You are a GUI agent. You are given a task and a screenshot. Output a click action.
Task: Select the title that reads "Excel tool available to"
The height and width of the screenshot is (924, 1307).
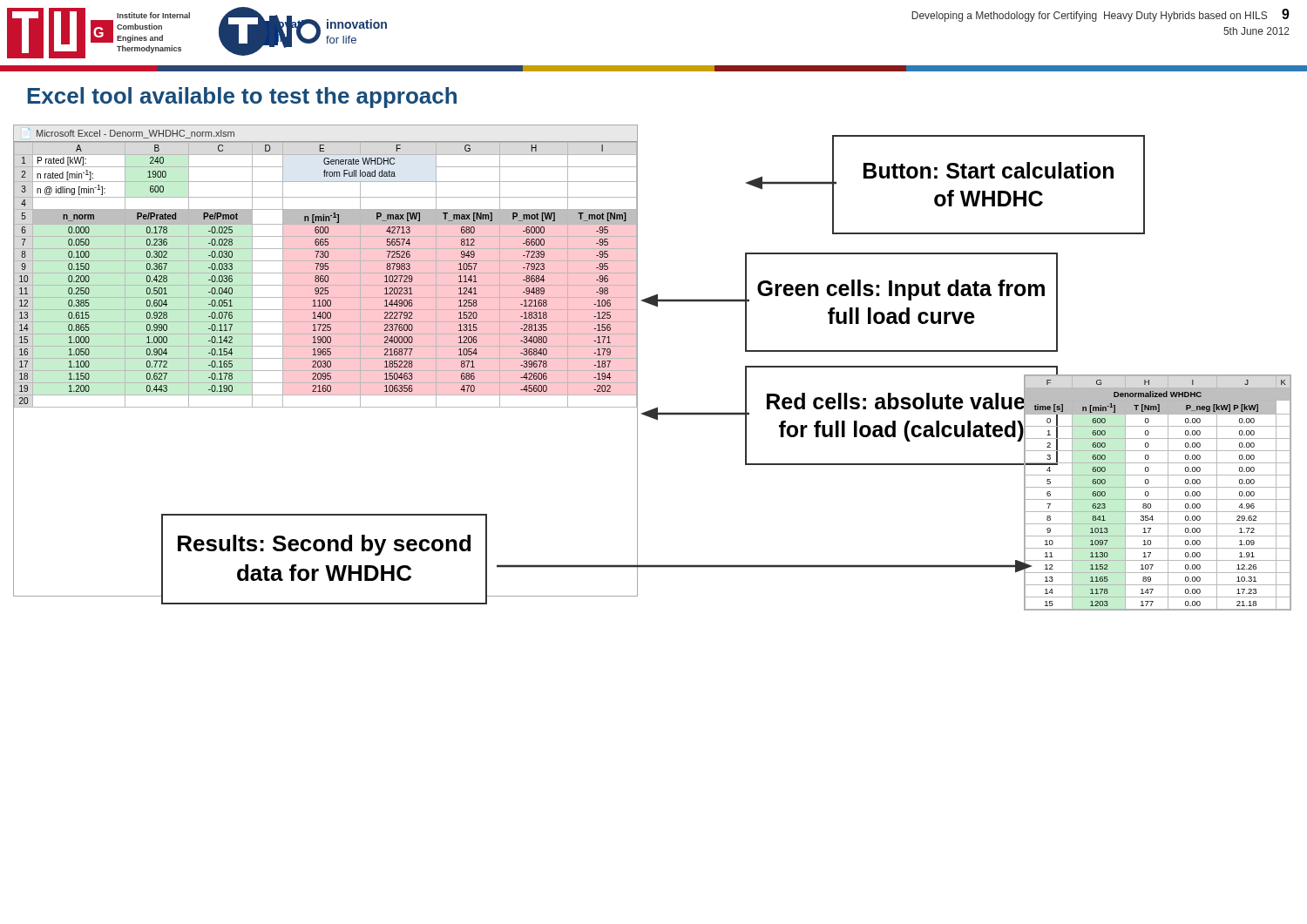click(242, 96)
